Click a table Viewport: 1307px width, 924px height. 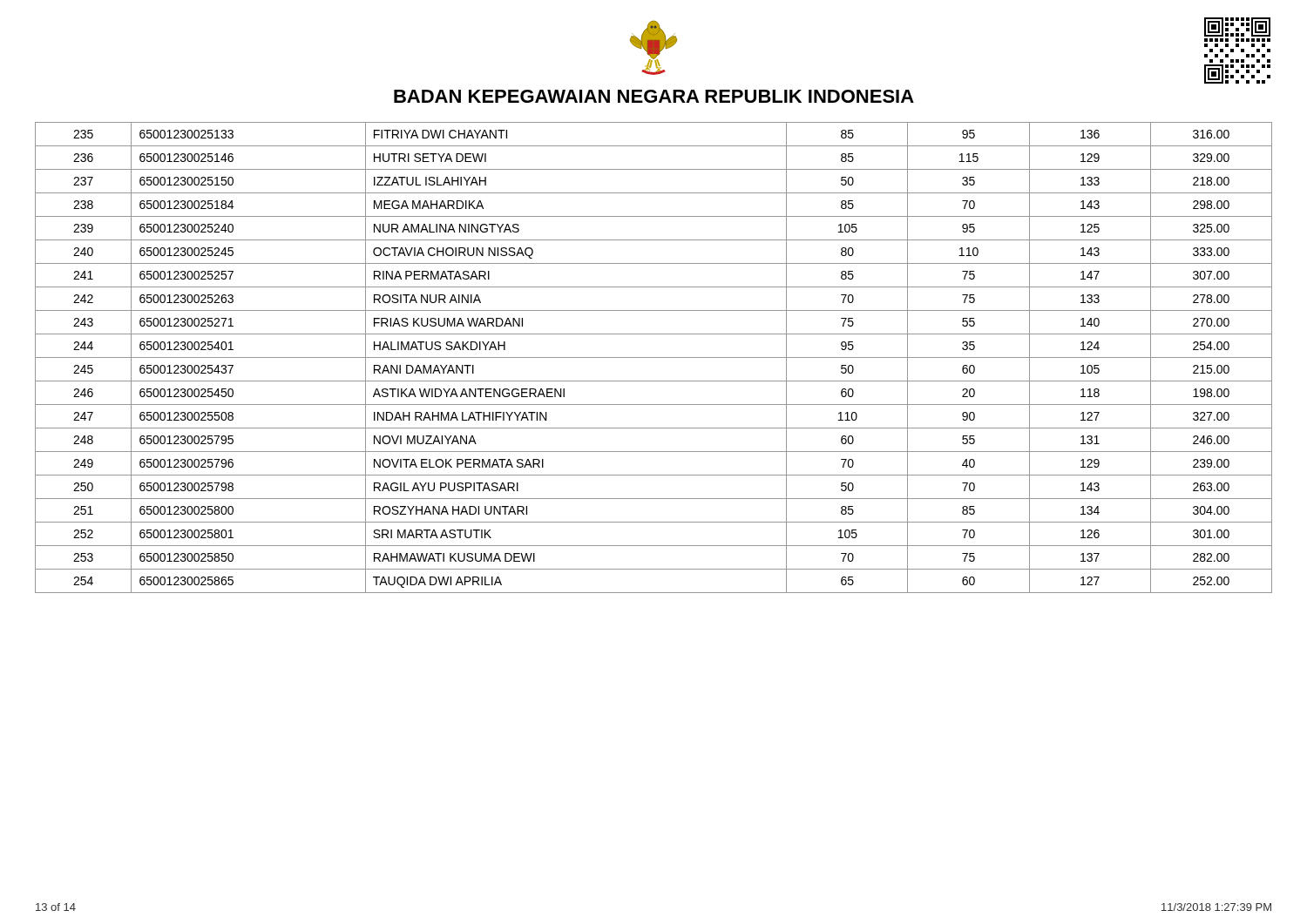click(654, 357)
